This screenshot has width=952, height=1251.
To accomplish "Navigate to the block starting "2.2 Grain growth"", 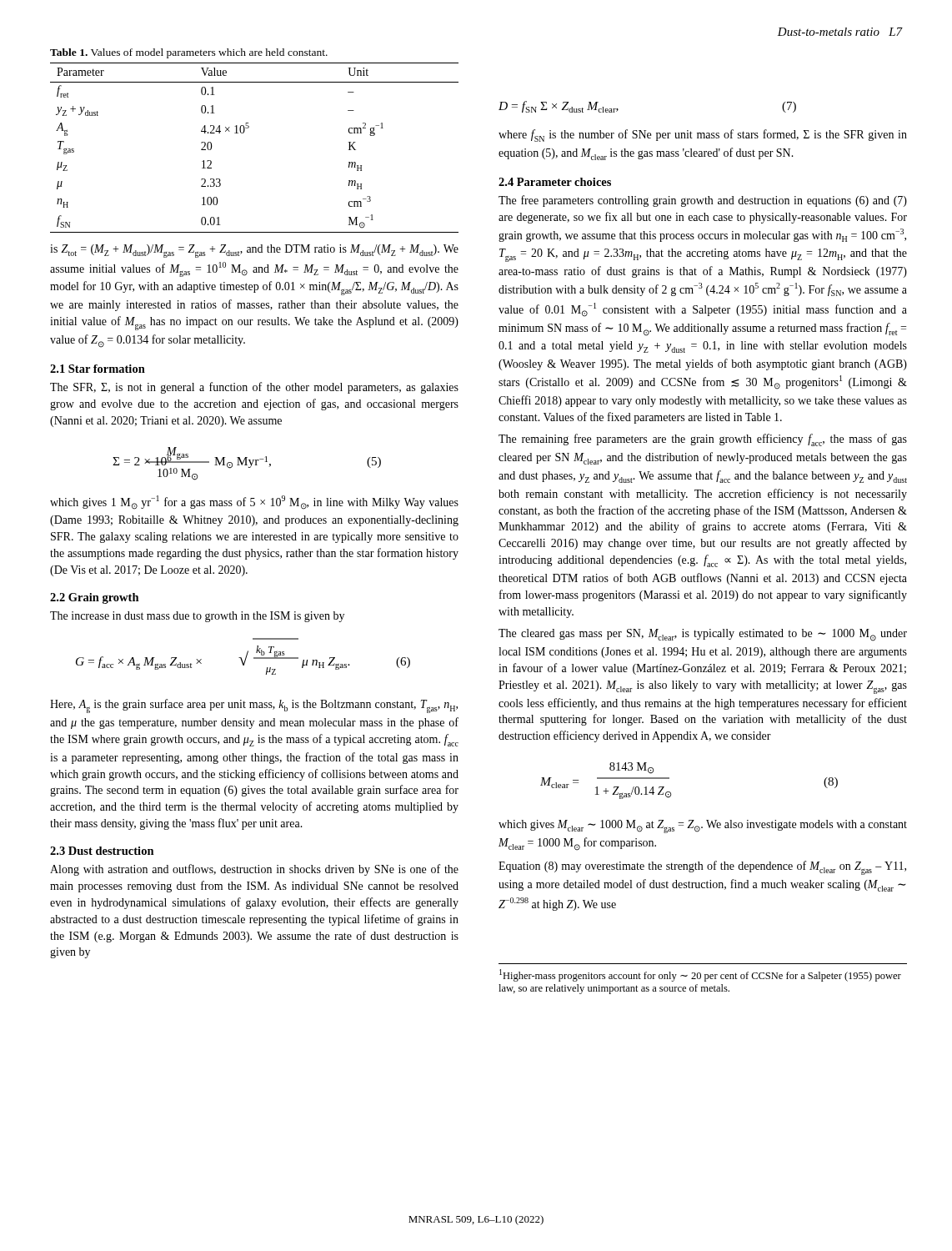I will coord(94,597).
